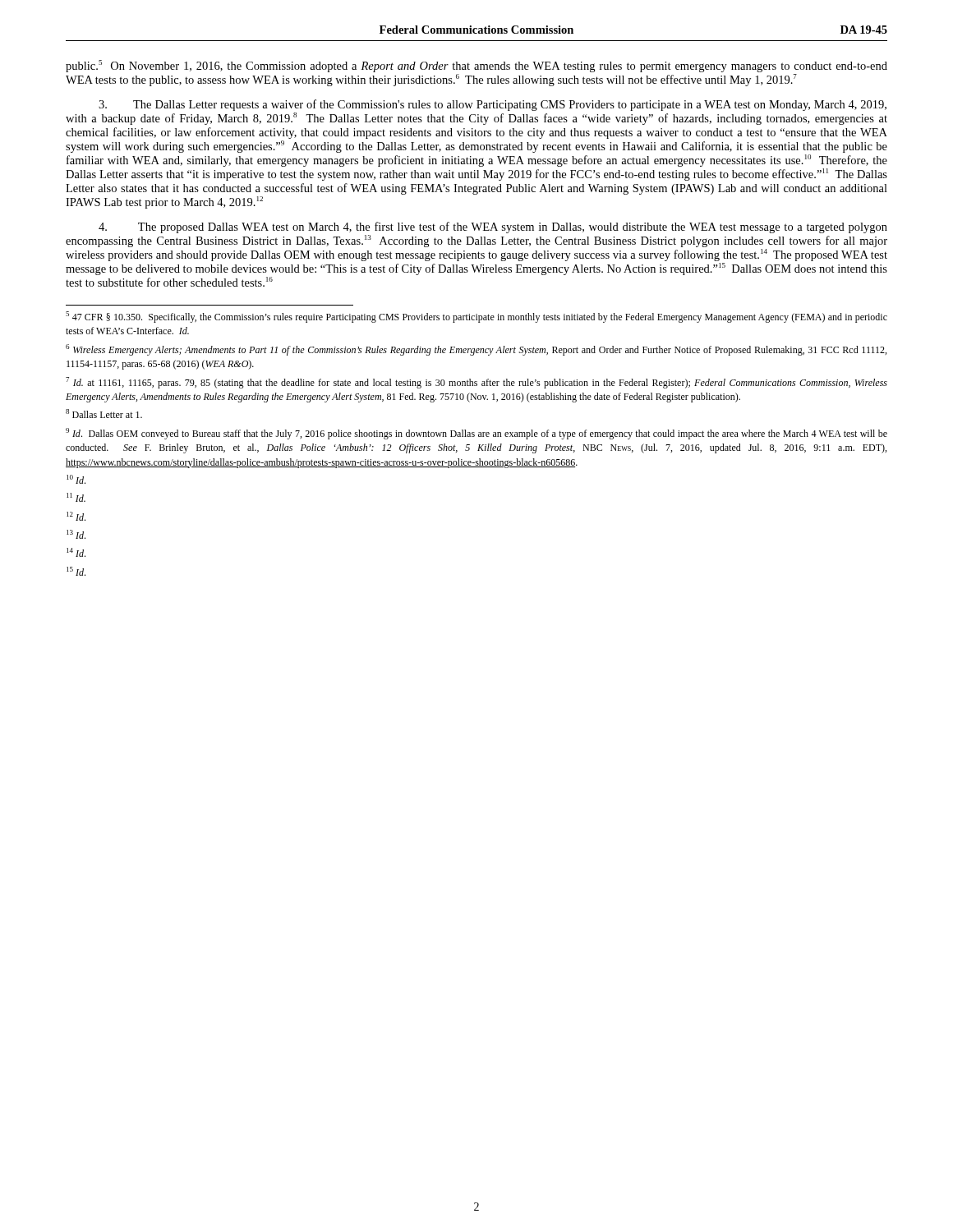This screenshot has width=953, height=1232.
Task: Navigate to the block starting "12 Id."
Action: (x=76, y=517)
